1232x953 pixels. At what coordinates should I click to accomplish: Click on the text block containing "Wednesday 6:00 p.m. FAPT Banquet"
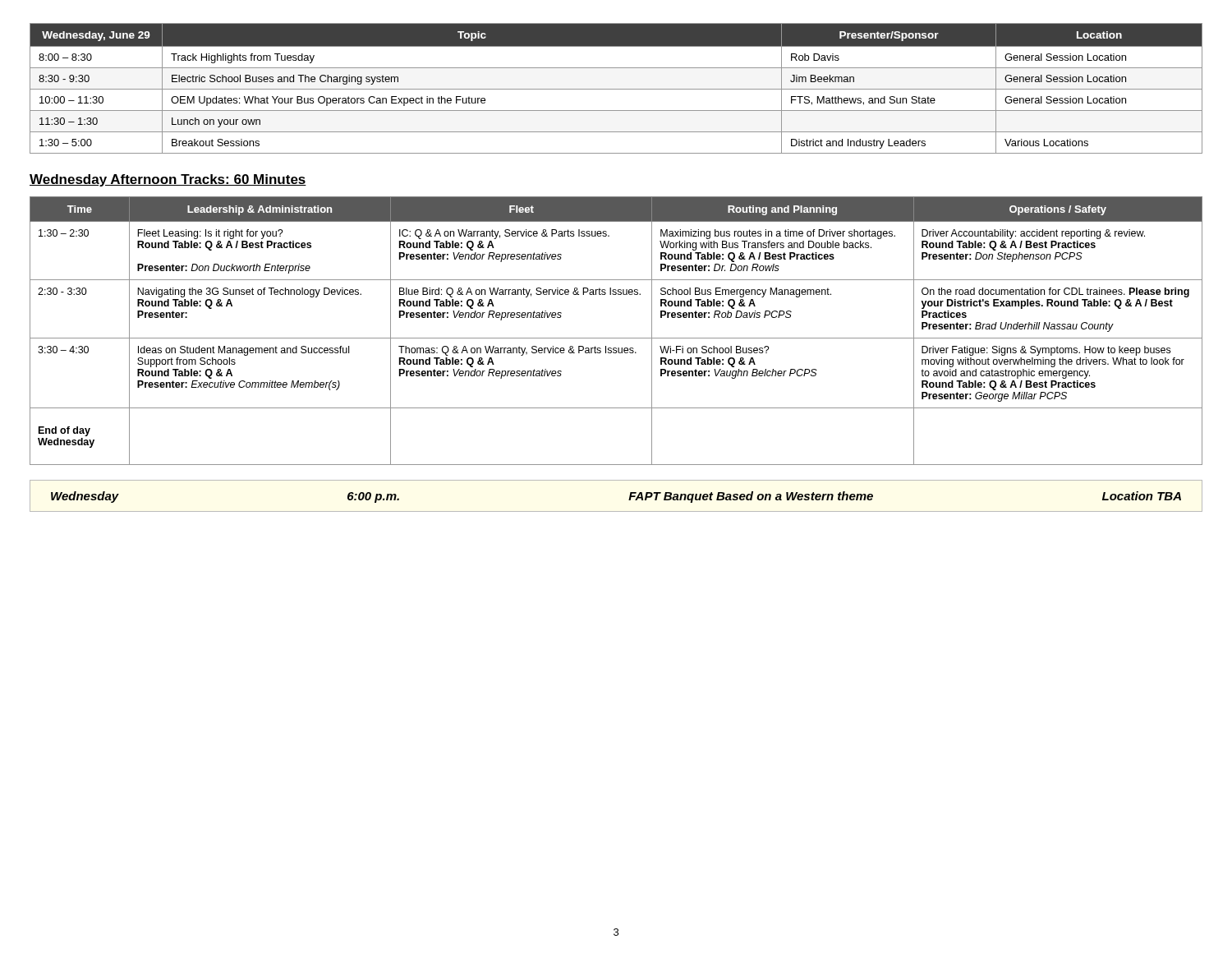102,497
